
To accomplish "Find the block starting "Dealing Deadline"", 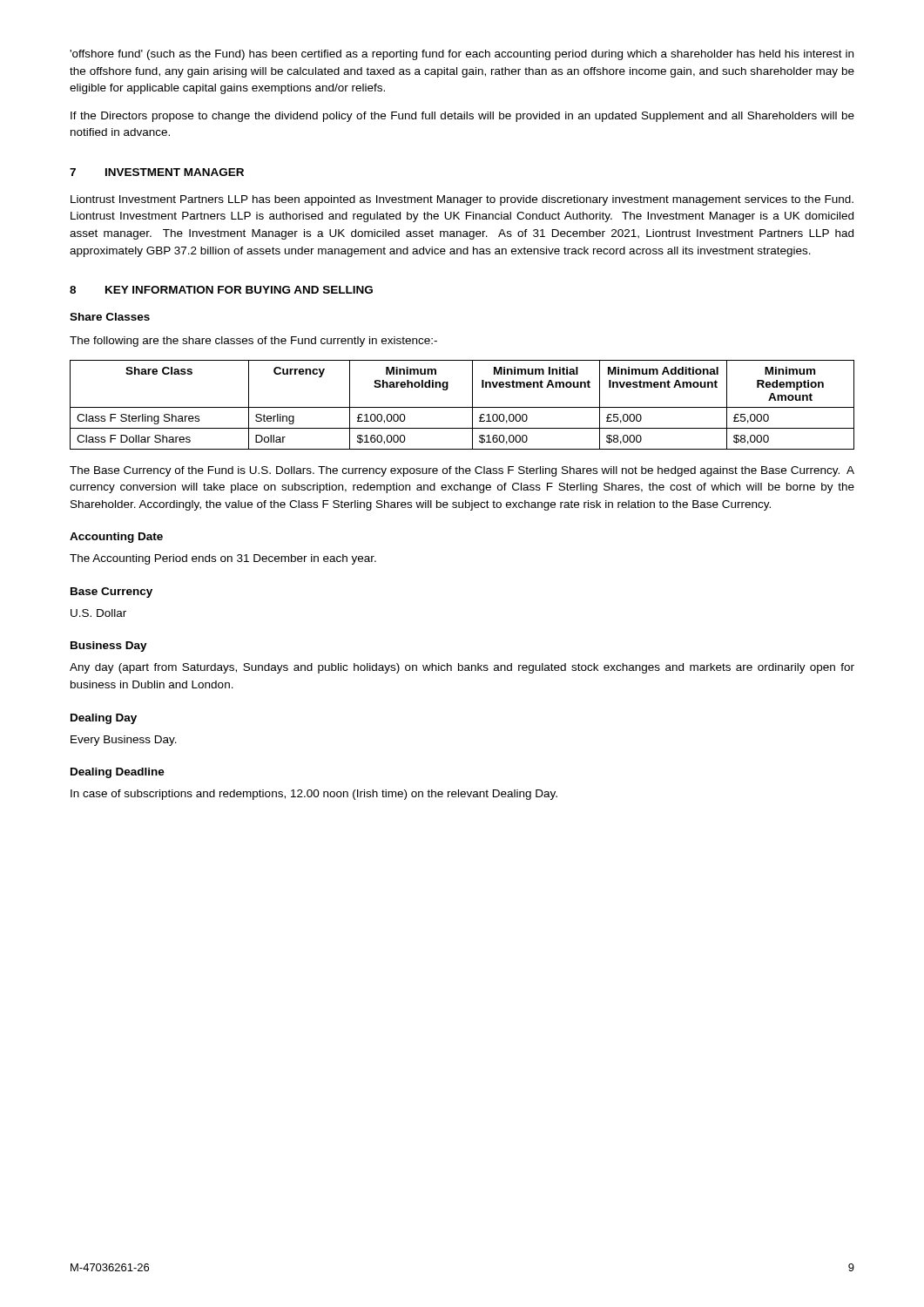I will (117, 772).
